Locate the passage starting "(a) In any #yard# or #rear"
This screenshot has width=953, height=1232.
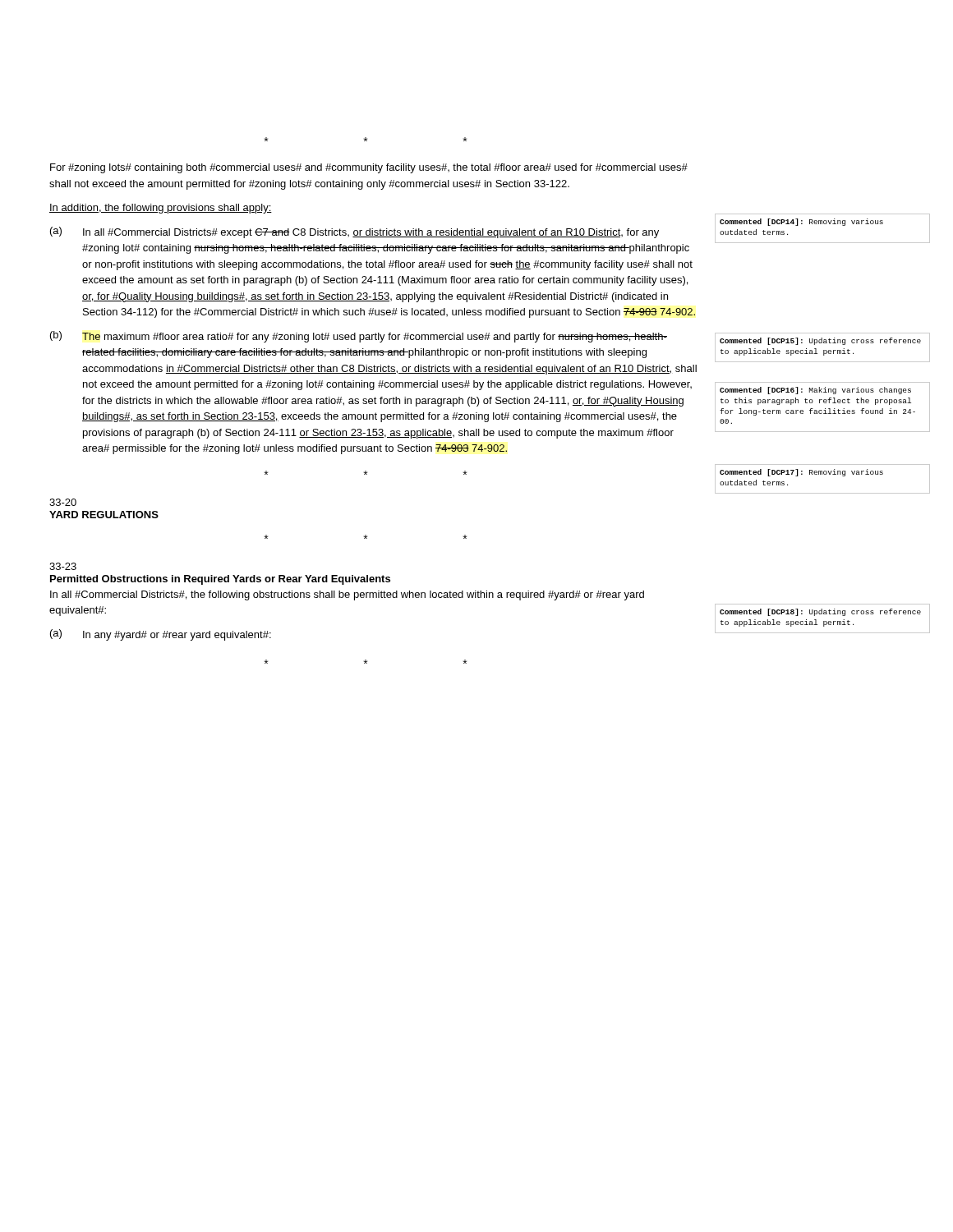point(161,635)
